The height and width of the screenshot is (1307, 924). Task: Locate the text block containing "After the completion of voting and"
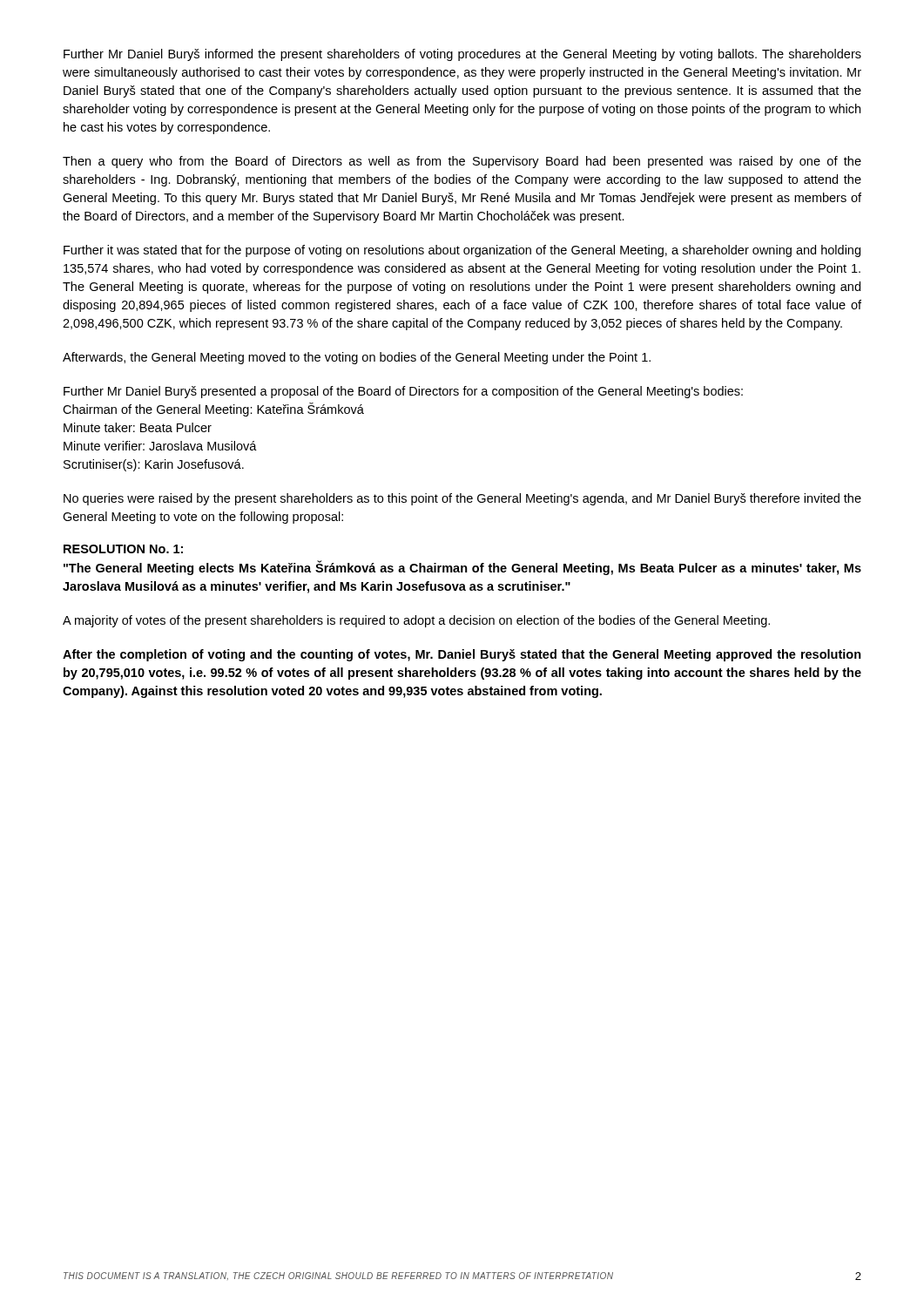click(462, 673)
